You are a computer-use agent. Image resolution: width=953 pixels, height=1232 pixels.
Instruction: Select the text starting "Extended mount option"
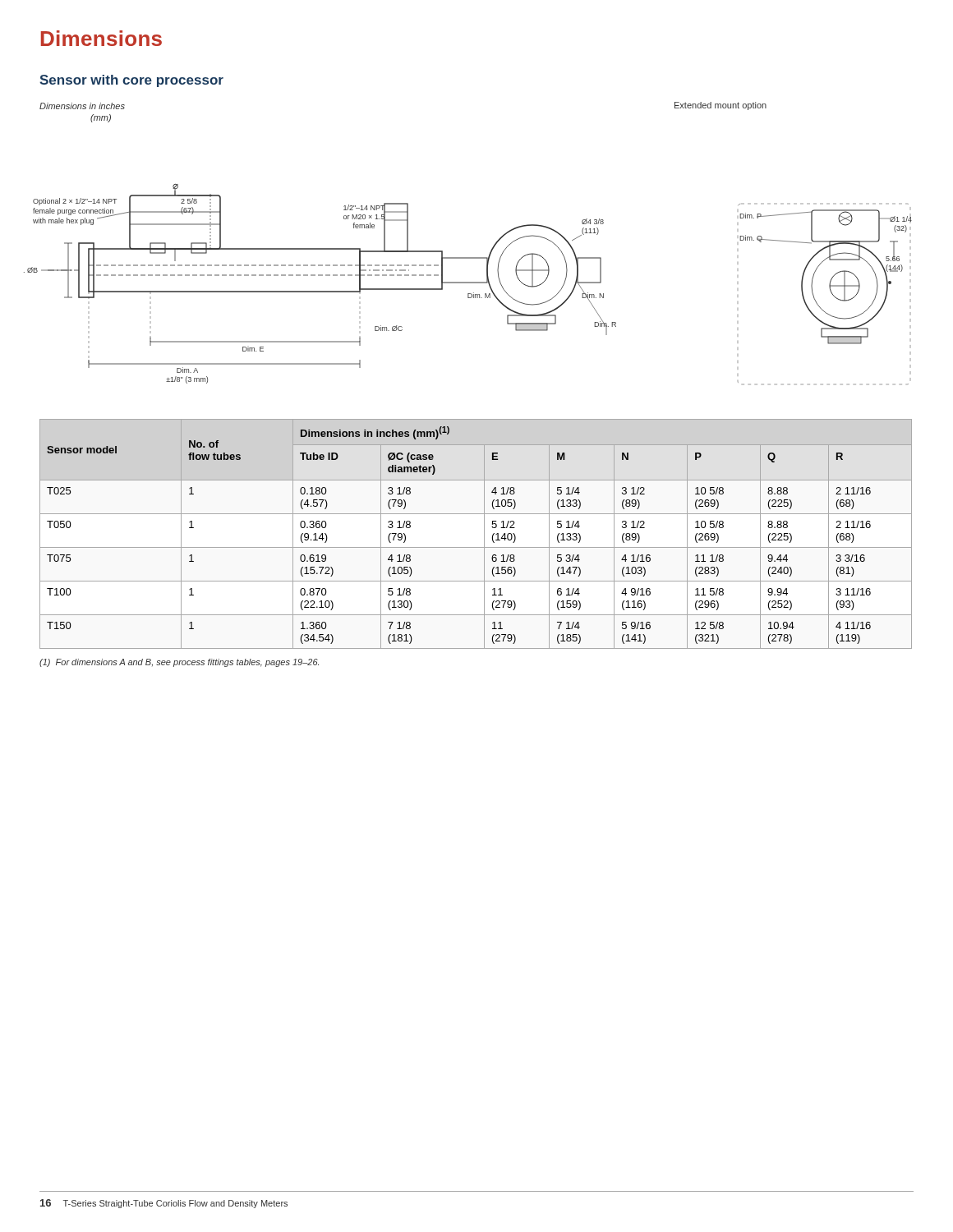(720, 105)
